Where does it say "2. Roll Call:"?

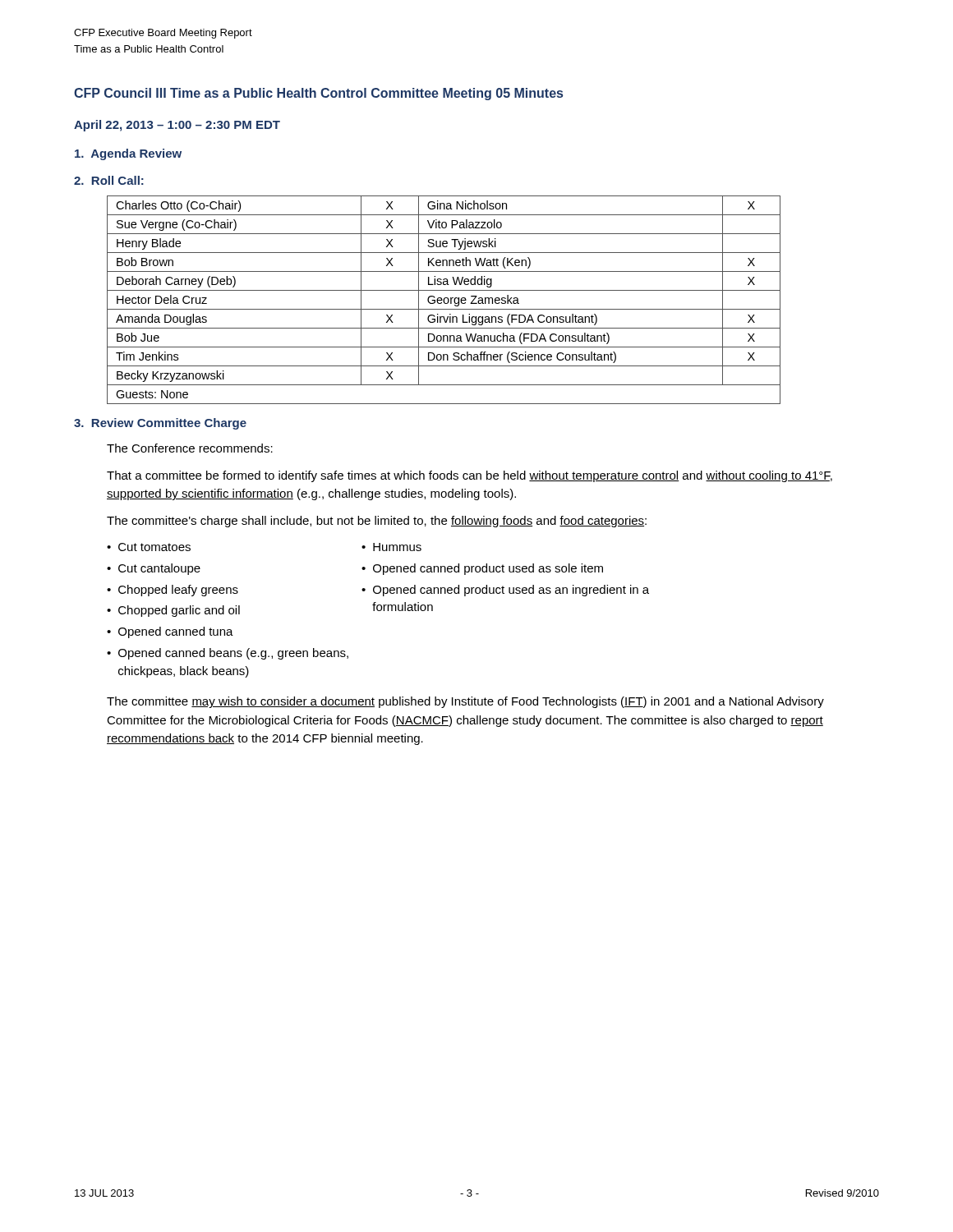pyautogui.click(x=109, y=180)
